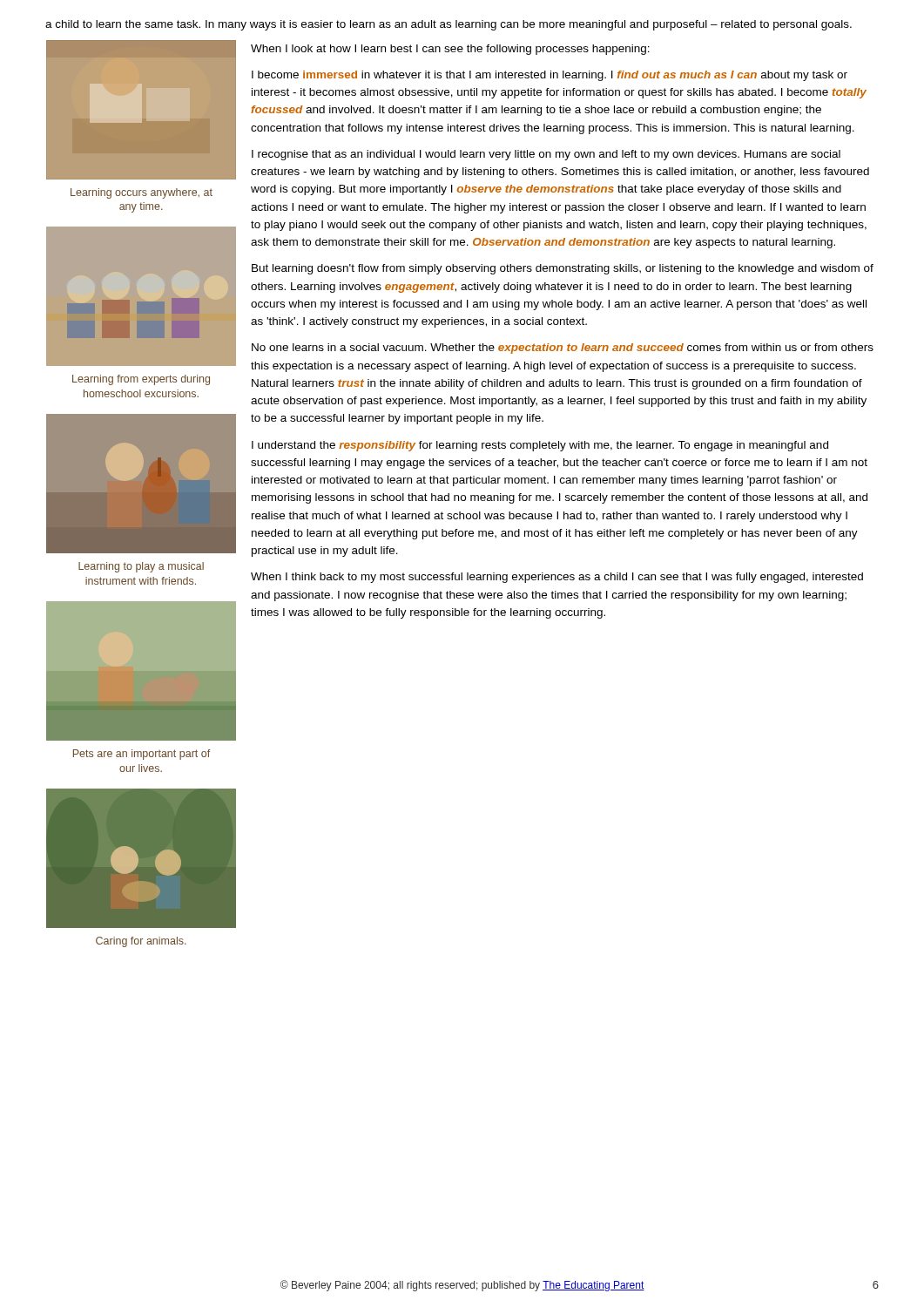Locate the block of text that opens with "a child to learn"

[x=449, y=24]
